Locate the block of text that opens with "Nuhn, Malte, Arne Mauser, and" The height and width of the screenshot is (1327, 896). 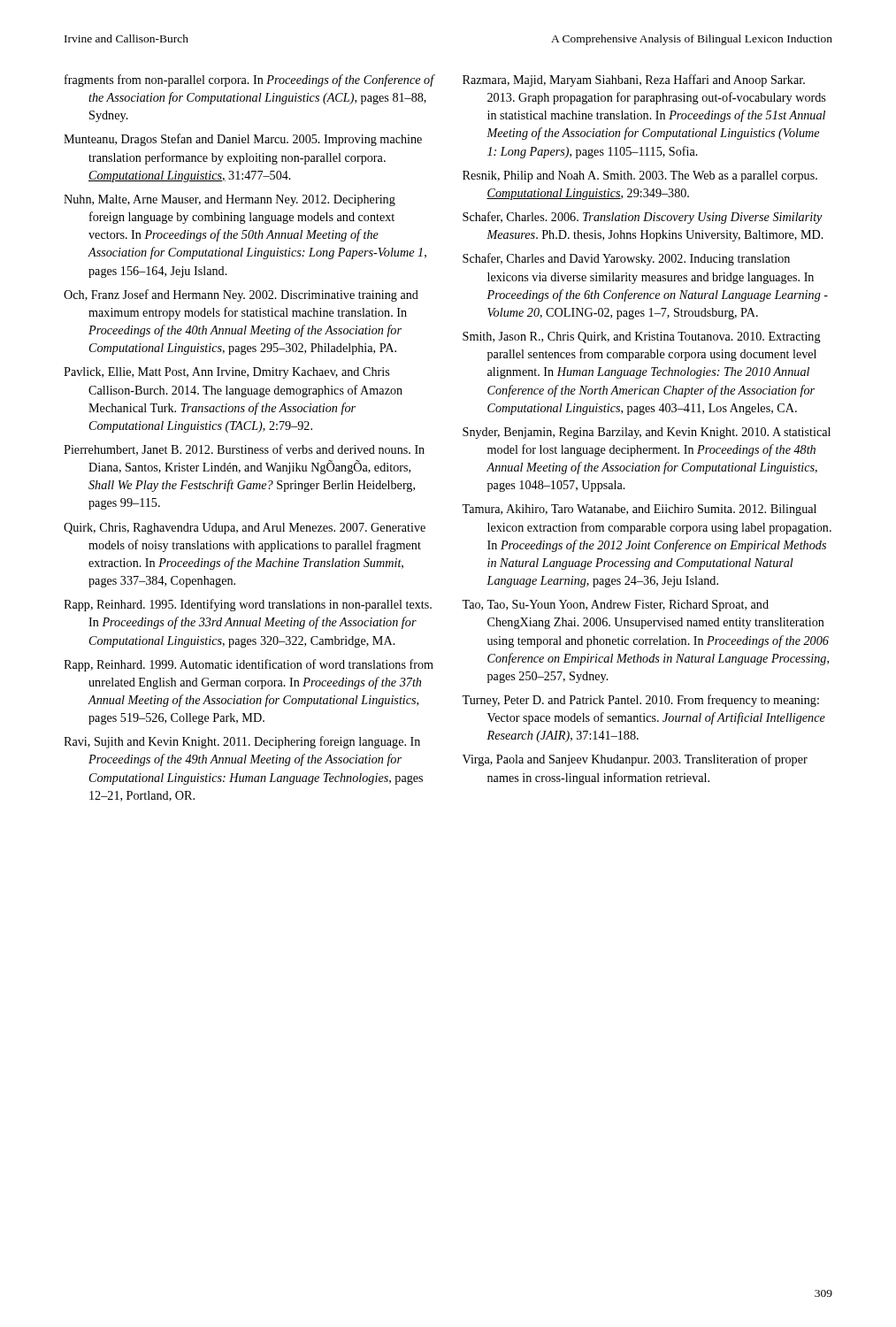tap(245, 235)
